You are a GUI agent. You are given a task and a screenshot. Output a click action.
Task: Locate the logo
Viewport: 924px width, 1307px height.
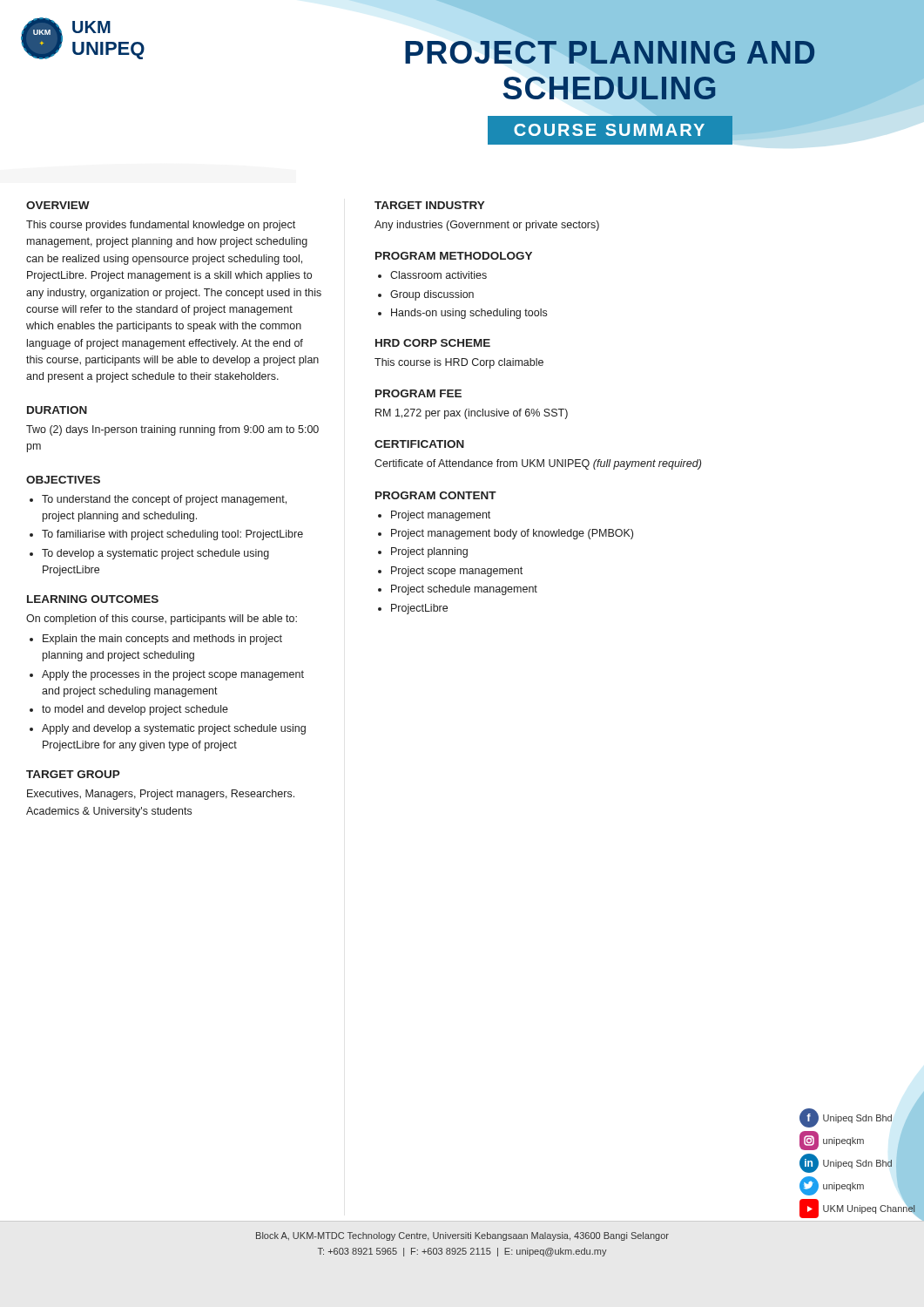pyautogui.click(x=82, y=38)
